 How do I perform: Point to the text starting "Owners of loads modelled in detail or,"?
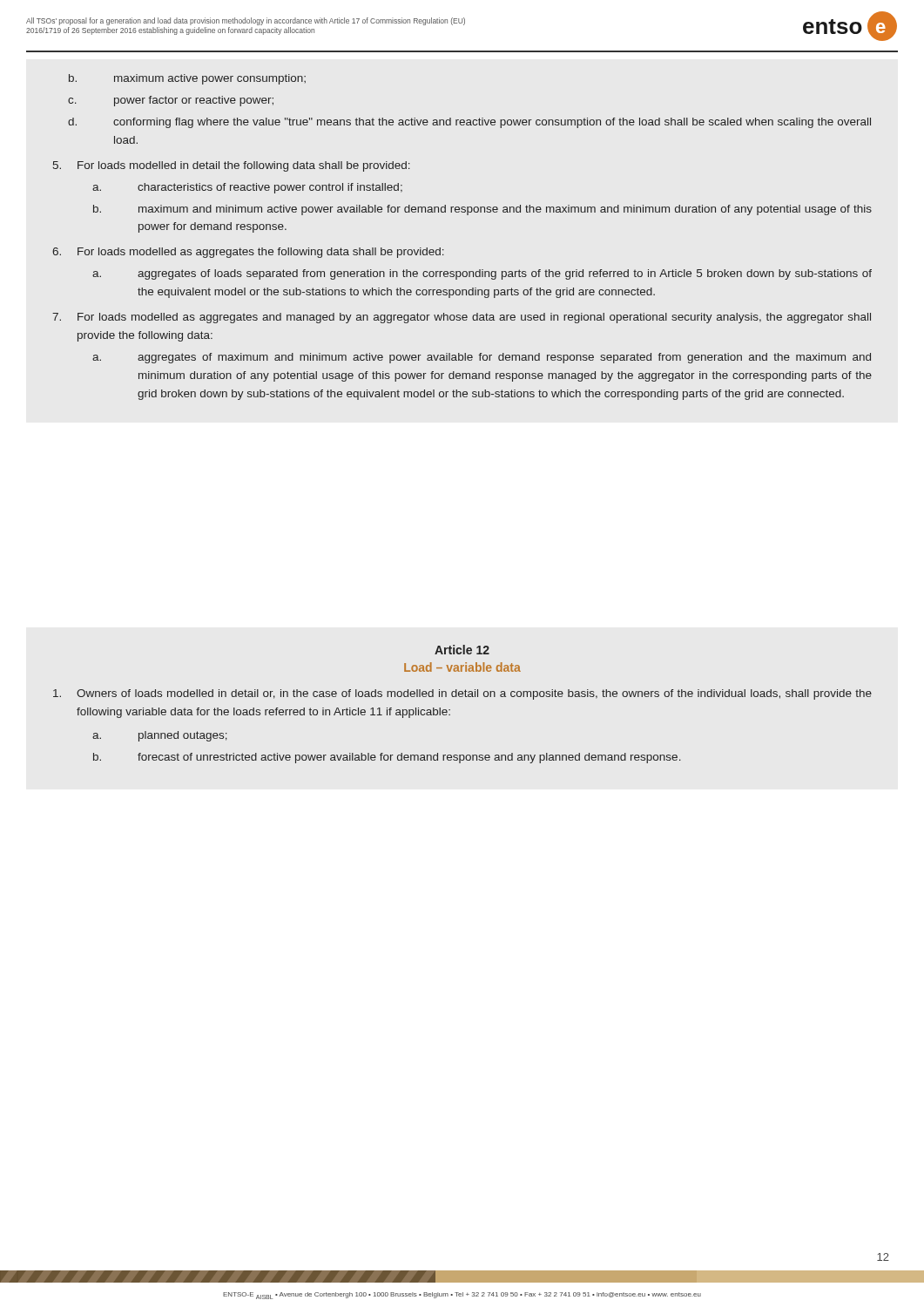[462, 703]
